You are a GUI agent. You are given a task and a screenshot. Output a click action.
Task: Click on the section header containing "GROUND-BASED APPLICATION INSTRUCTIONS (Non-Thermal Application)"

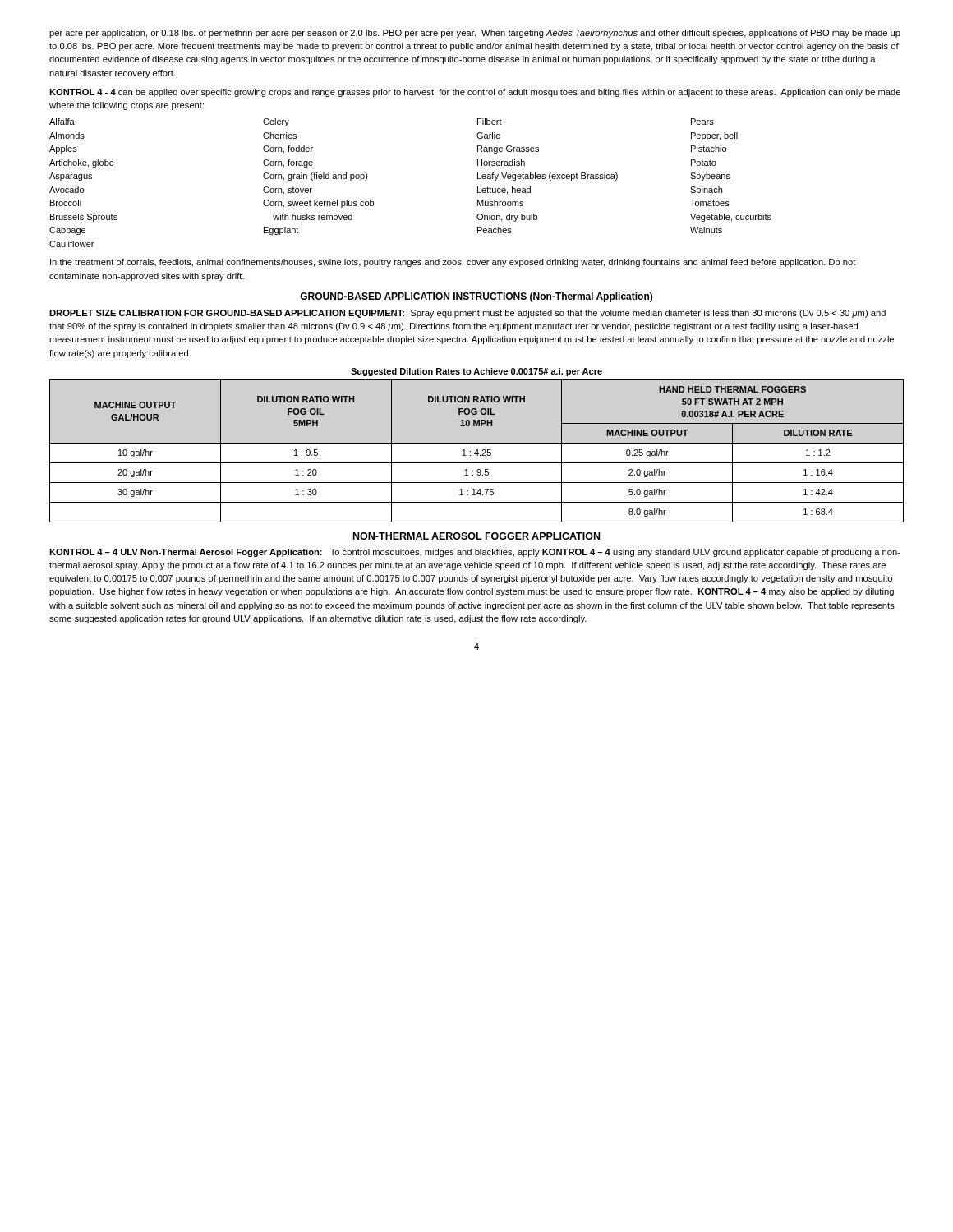click(x=476, y=296)
